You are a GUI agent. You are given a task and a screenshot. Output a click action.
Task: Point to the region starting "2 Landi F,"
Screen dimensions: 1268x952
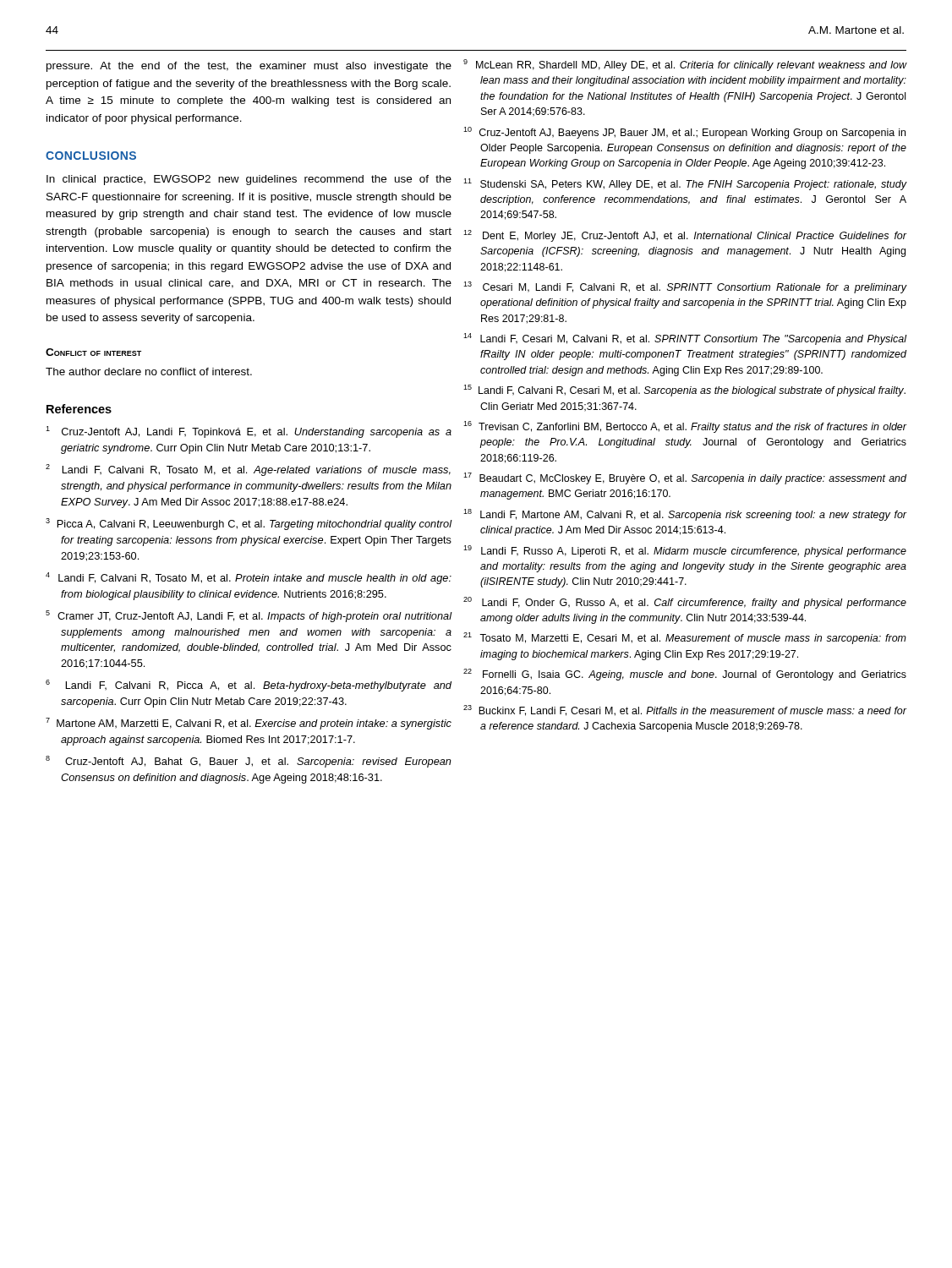click(x=249, y=485)
